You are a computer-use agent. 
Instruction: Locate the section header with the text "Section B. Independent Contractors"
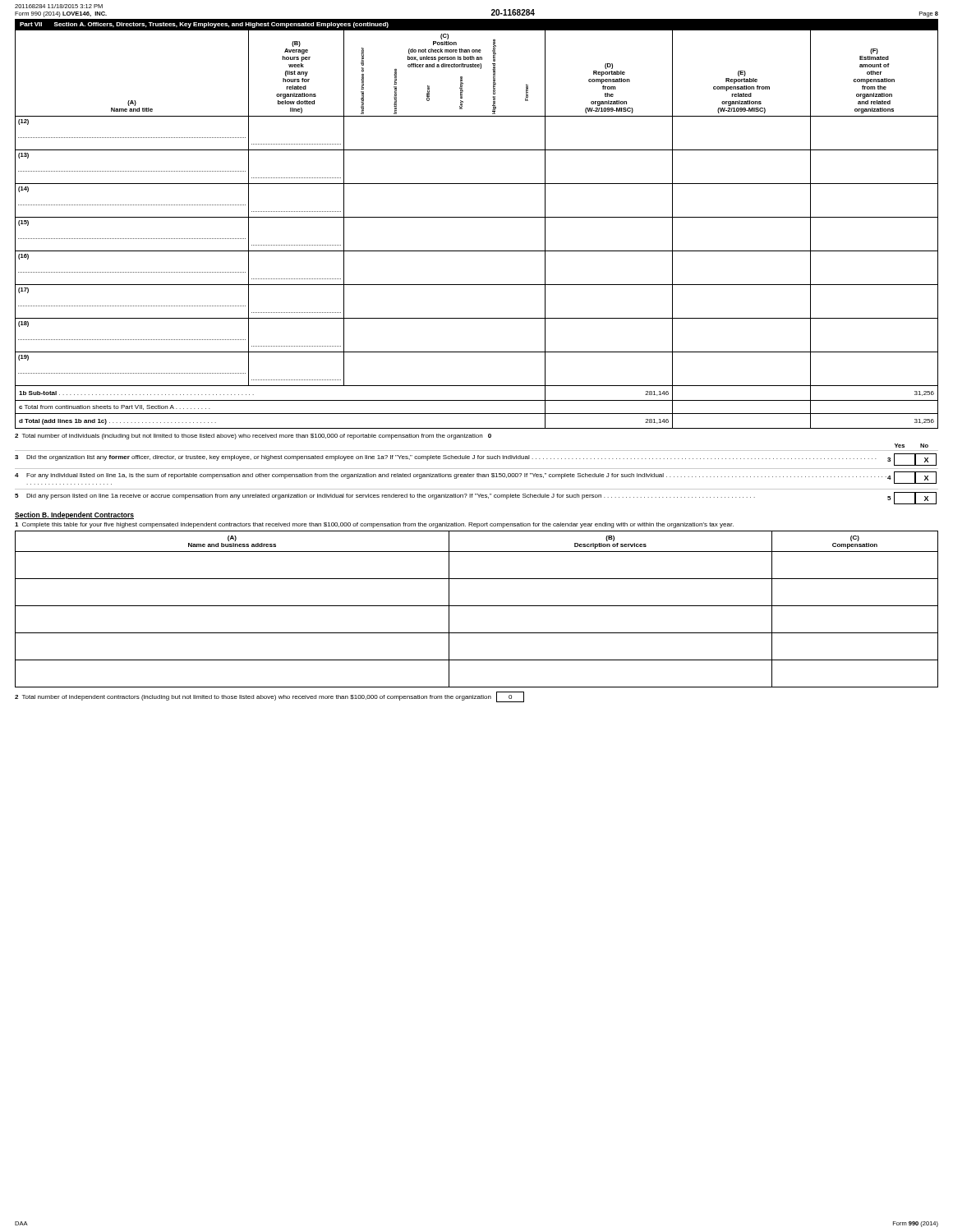74,515
